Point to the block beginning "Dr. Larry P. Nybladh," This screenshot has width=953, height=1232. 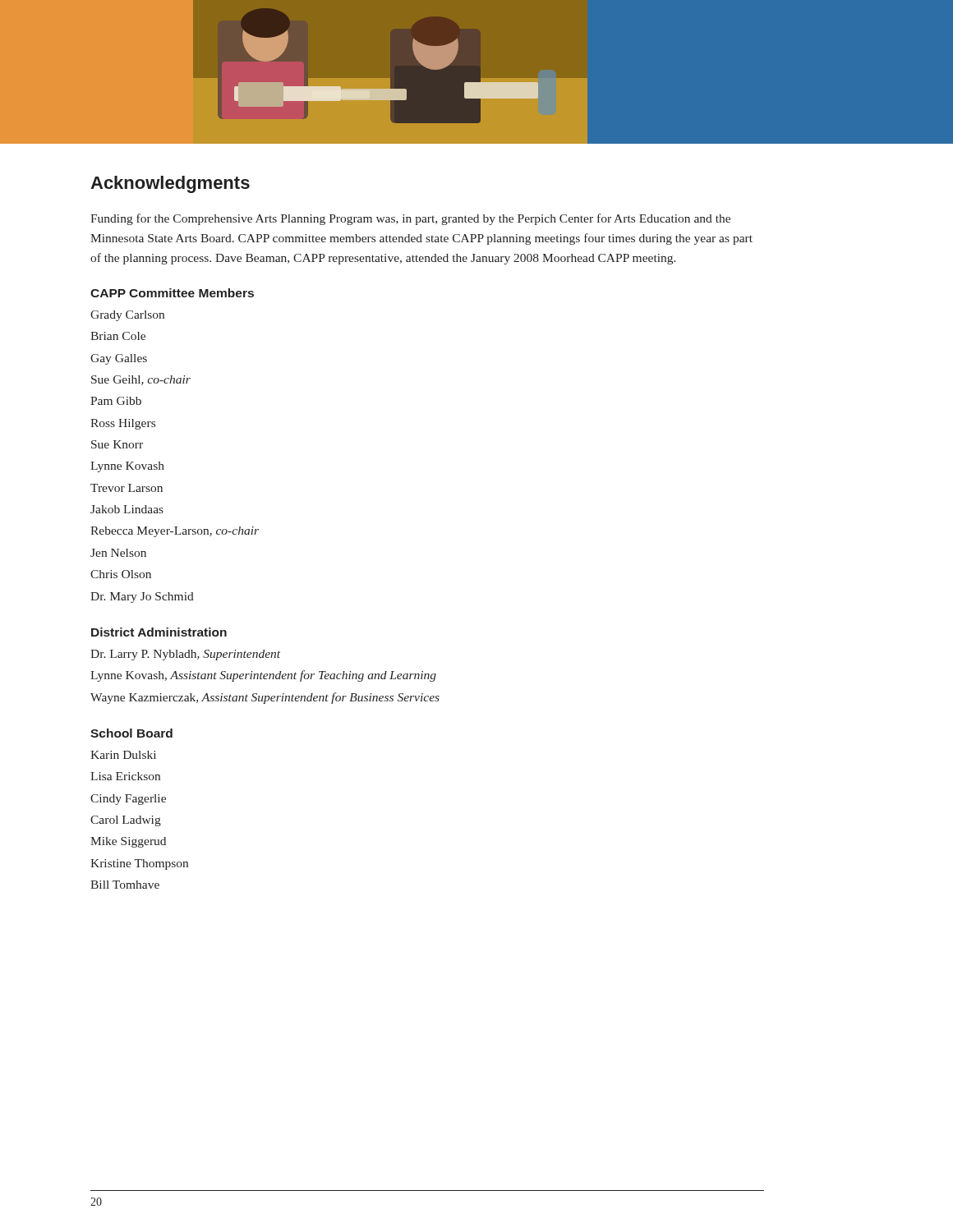coord(185,655)
